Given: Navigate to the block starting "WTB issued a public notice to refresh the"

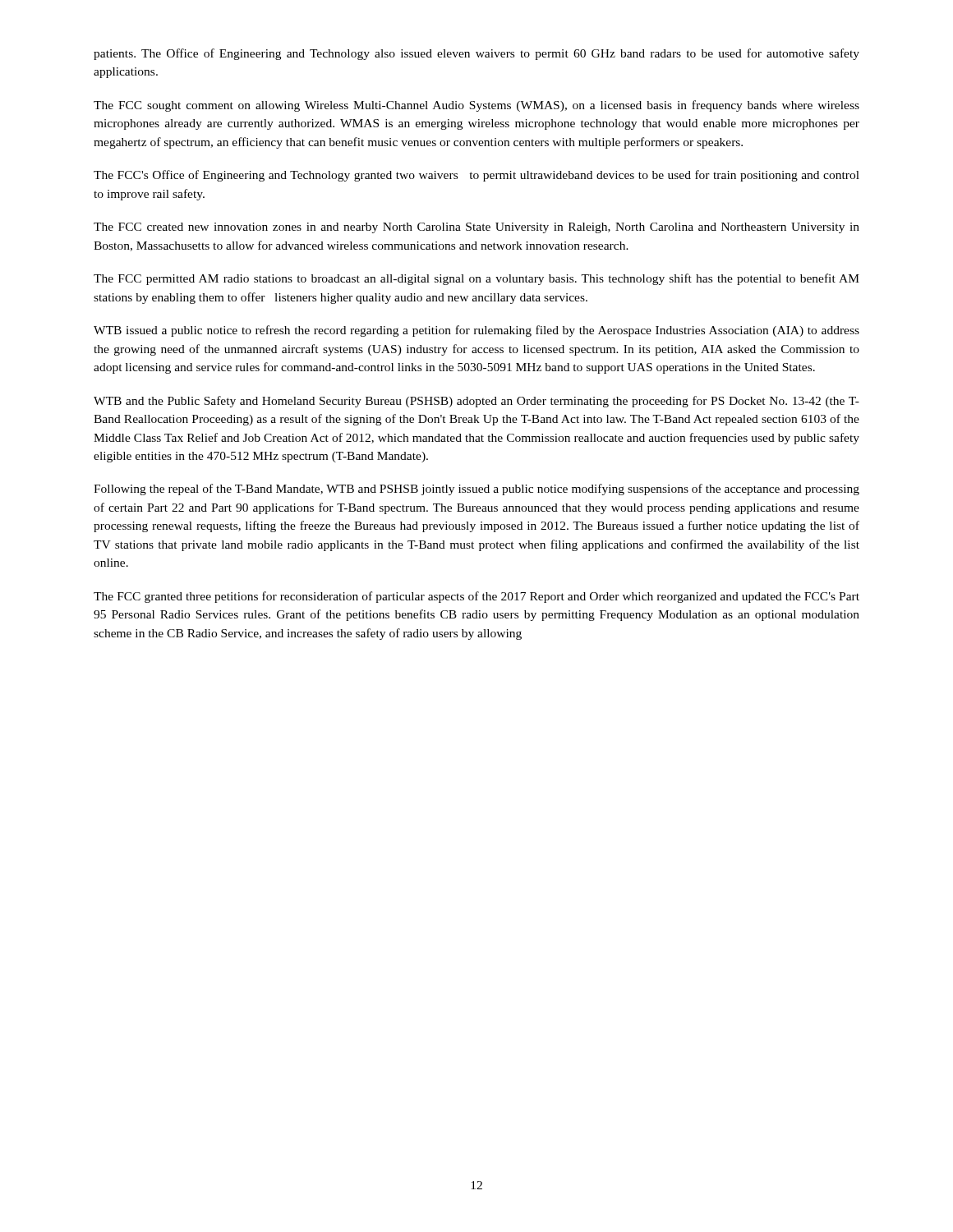Looking at the screenshot, I should point(476,348).
